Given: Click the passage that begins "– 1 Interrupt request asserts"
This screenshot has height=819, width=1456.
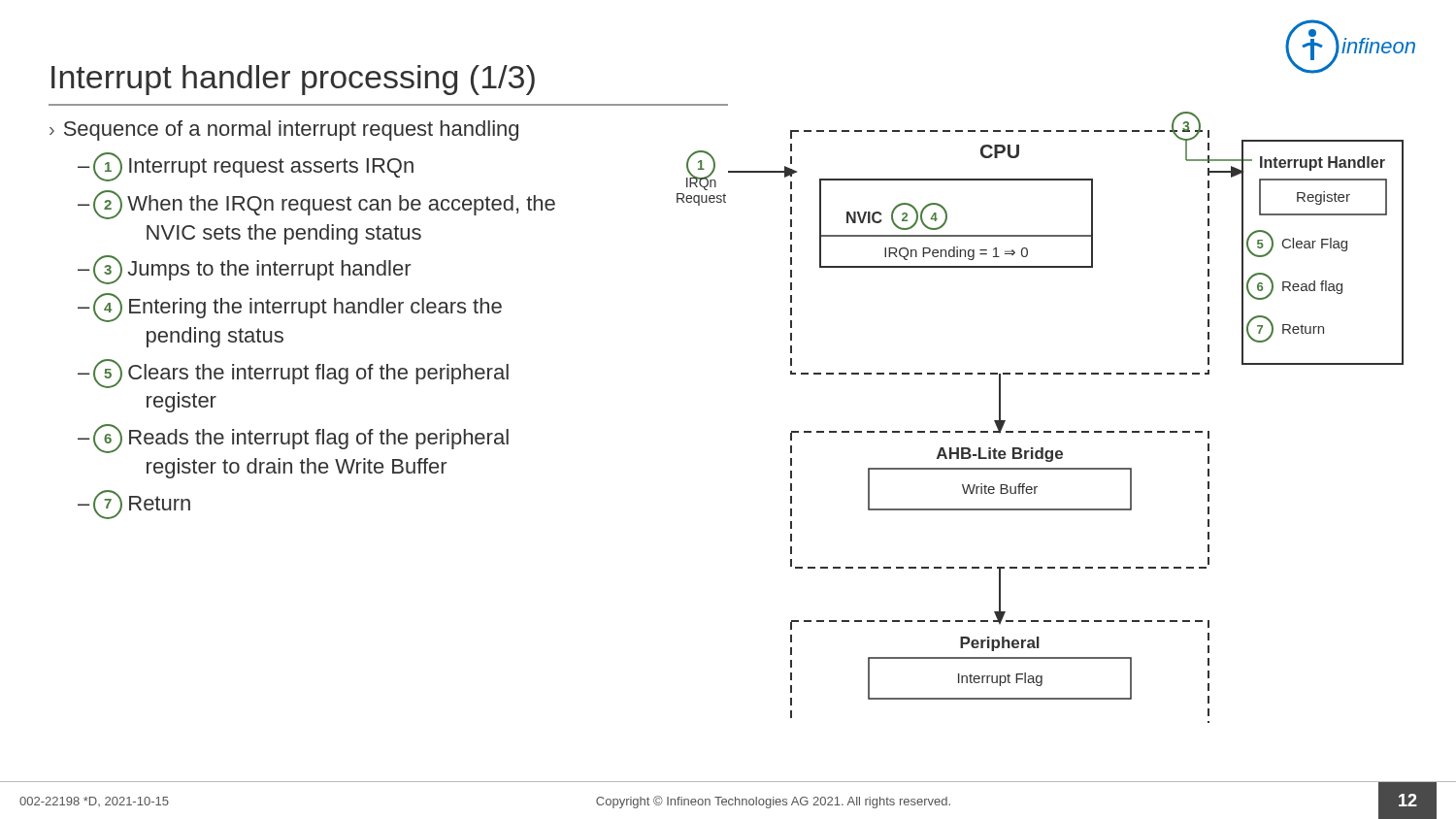Looking at the screenshot, I should [246, 166].
